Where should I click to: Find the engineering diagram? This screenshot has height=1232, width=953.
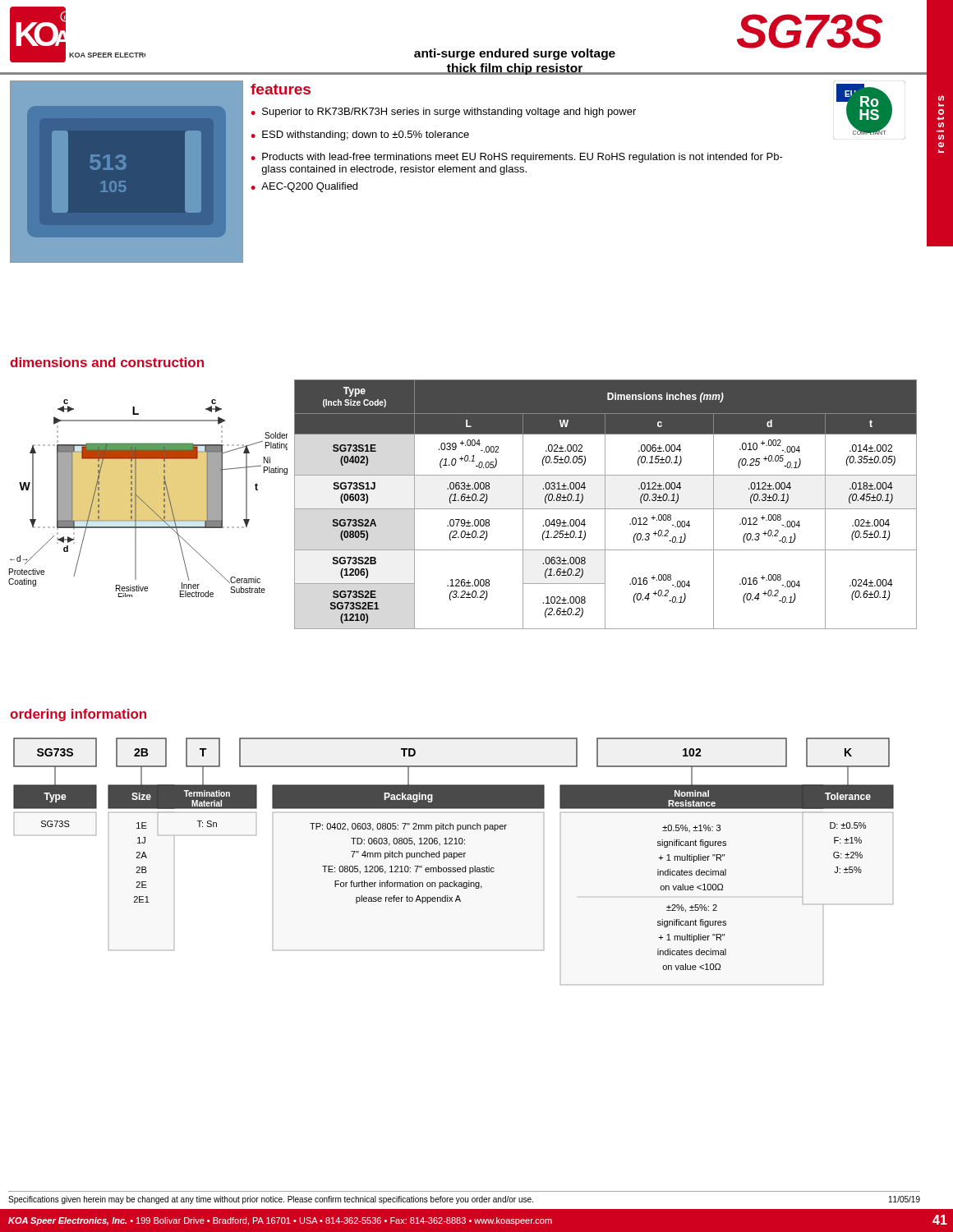point(148,488)
